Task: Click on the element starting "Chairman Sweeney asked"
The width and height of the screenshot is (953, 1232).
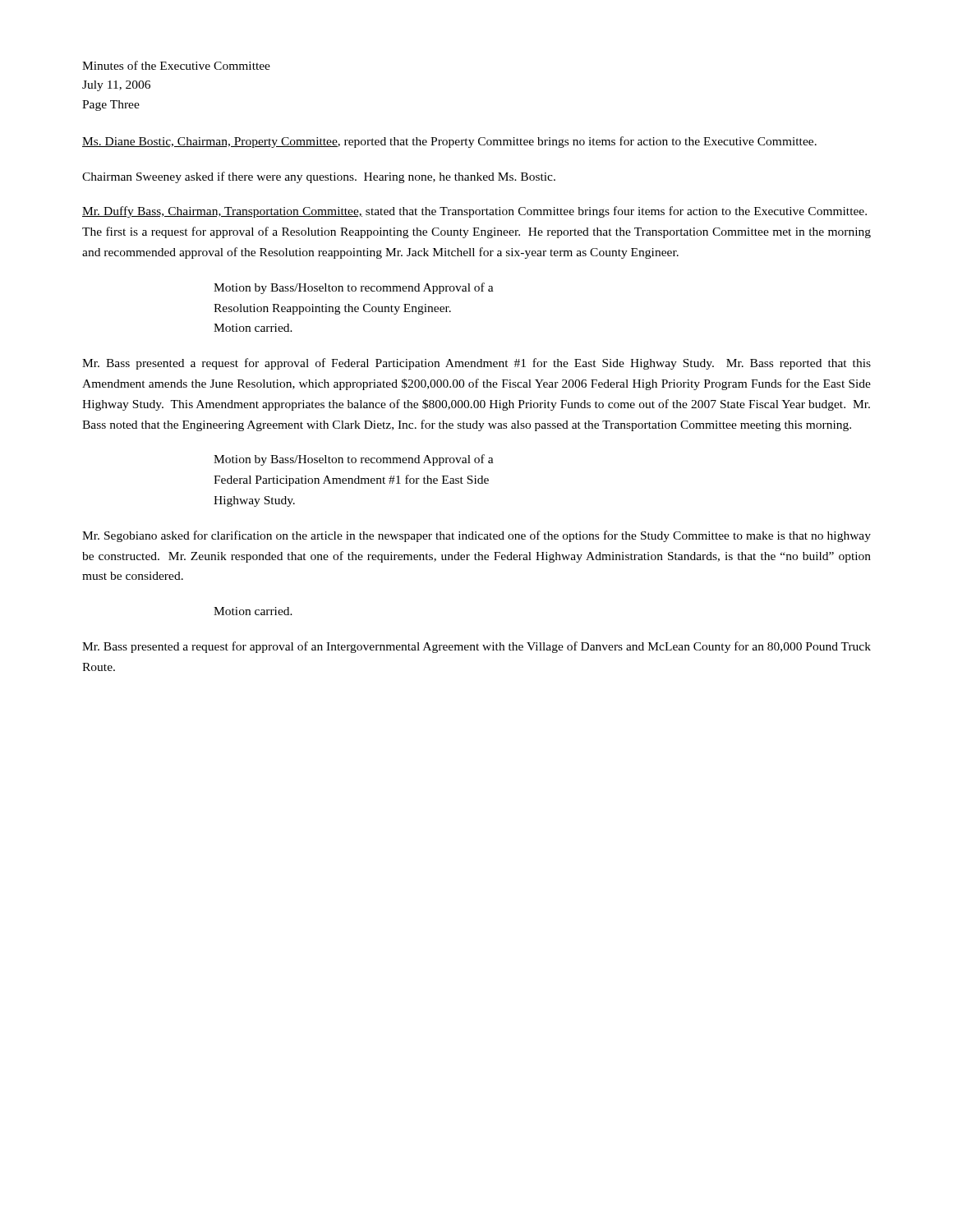Action: click(319, 176)
